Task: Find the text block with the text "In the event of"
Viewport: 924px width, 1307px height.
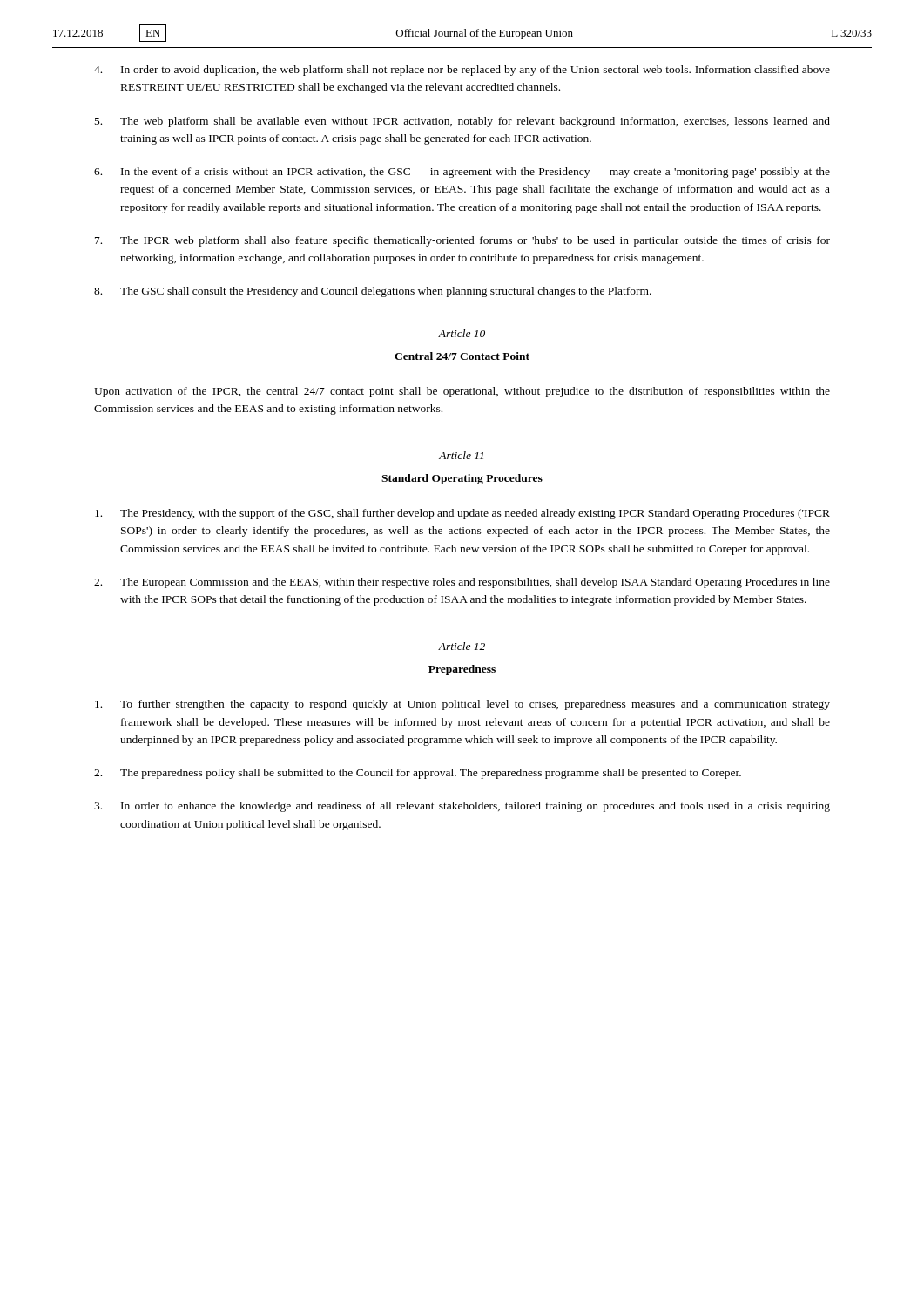Action: tap(462, 189)
